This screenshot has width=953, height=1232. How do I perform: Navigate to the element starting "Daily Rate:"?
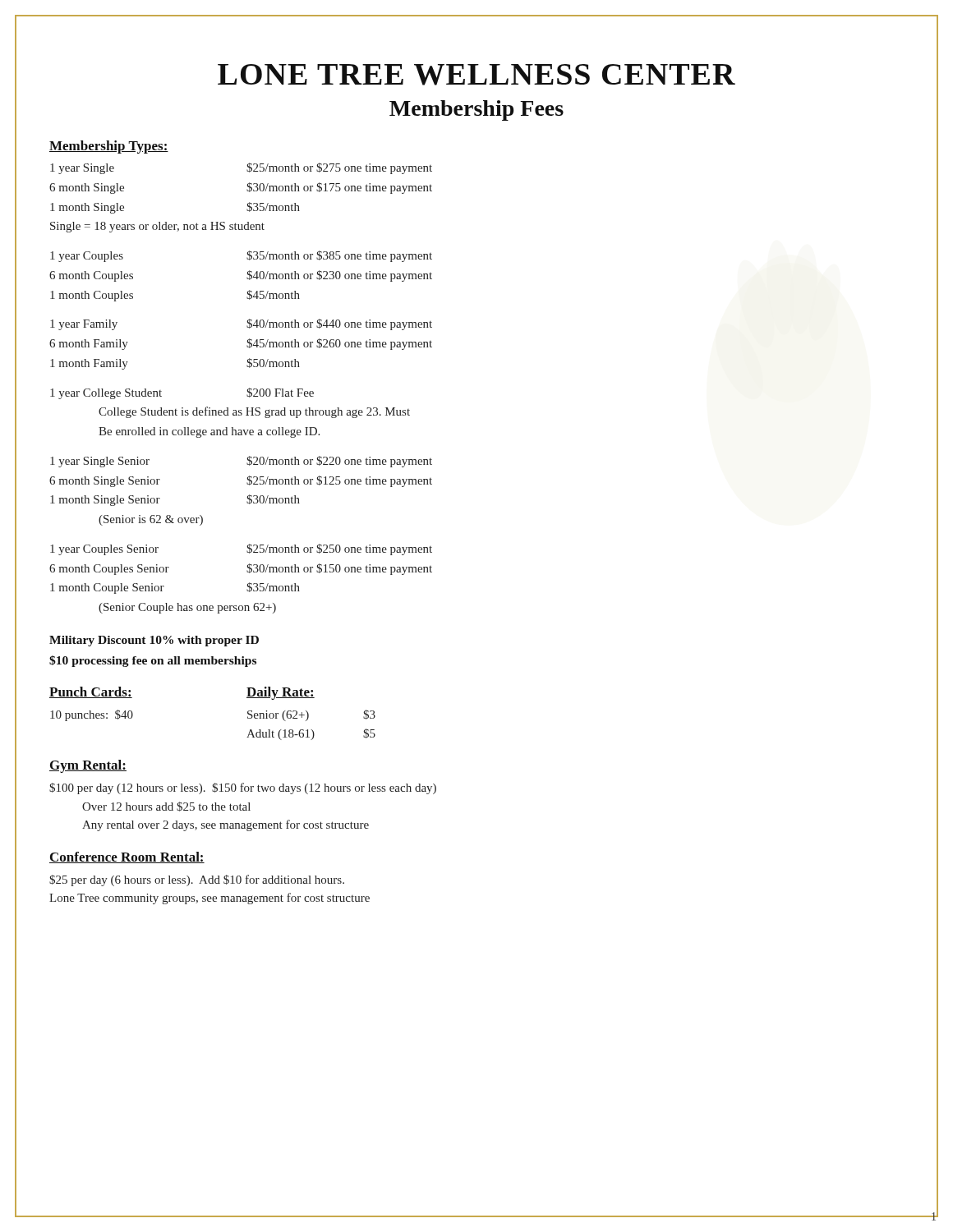[280, 692]
